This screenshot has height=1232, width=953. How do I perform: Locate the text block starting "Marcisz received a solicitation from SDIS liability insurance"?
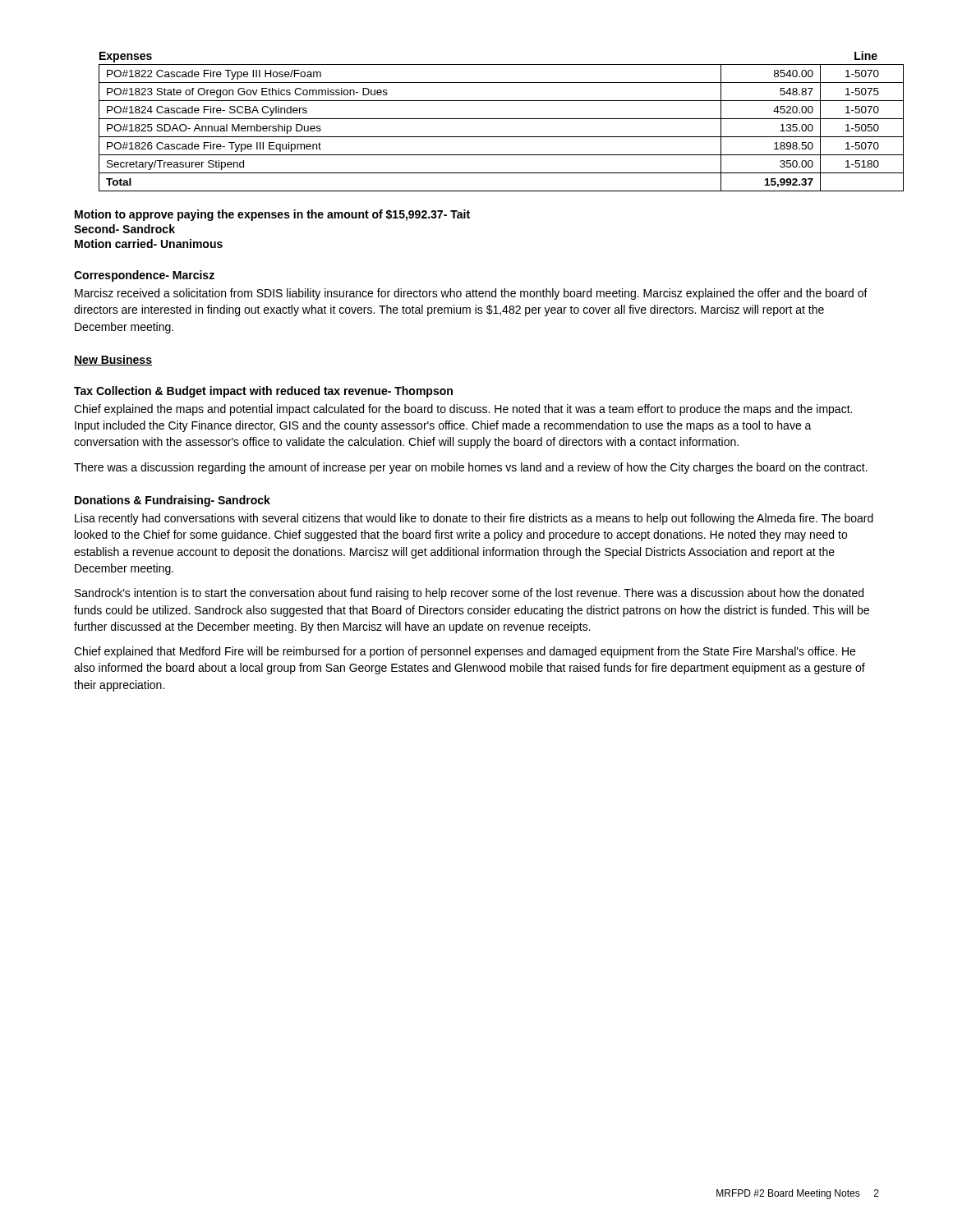[x=471, y=310]
